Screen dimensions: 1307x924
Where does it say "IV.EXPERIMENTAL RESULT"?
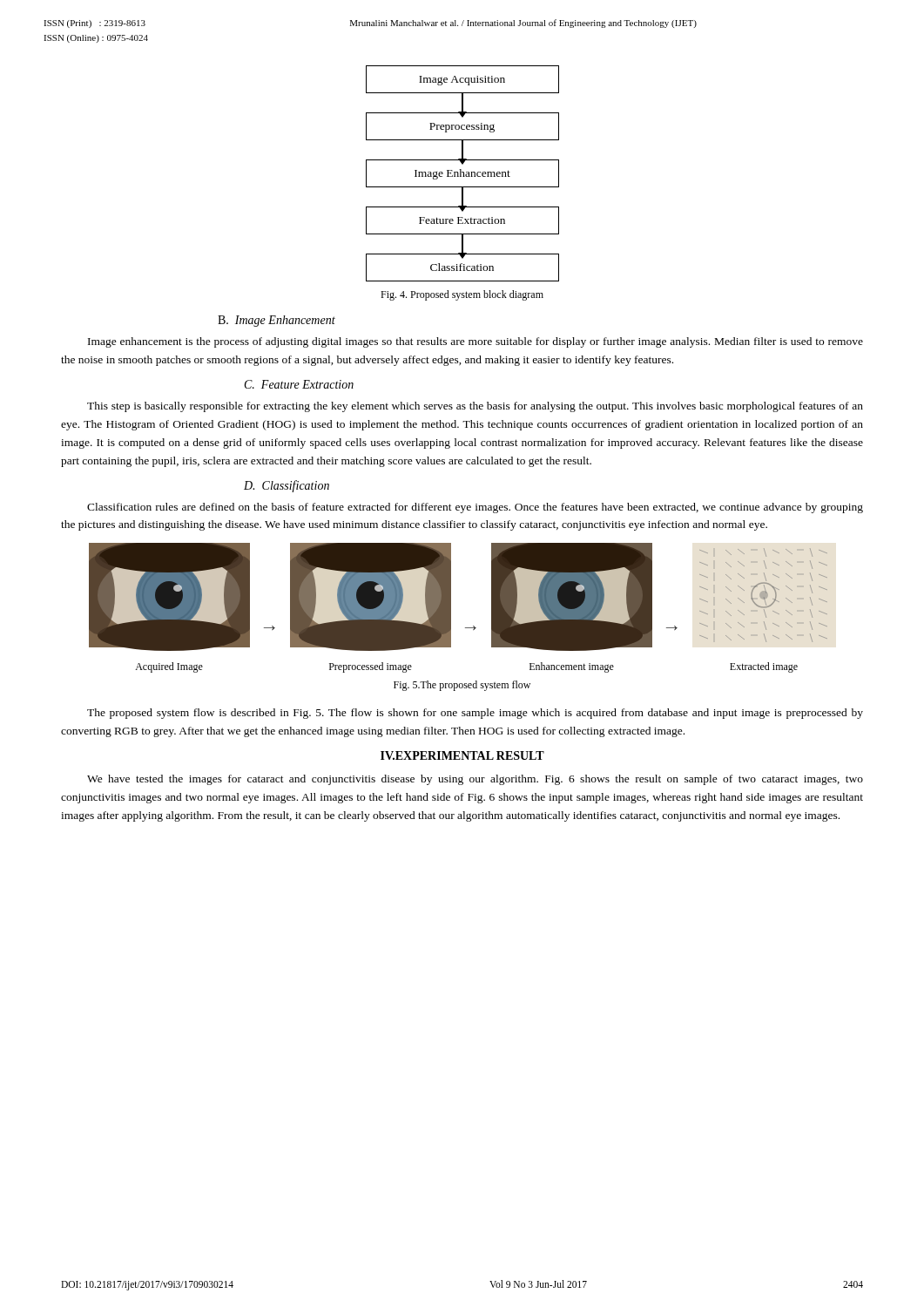[x=462, y=756]
